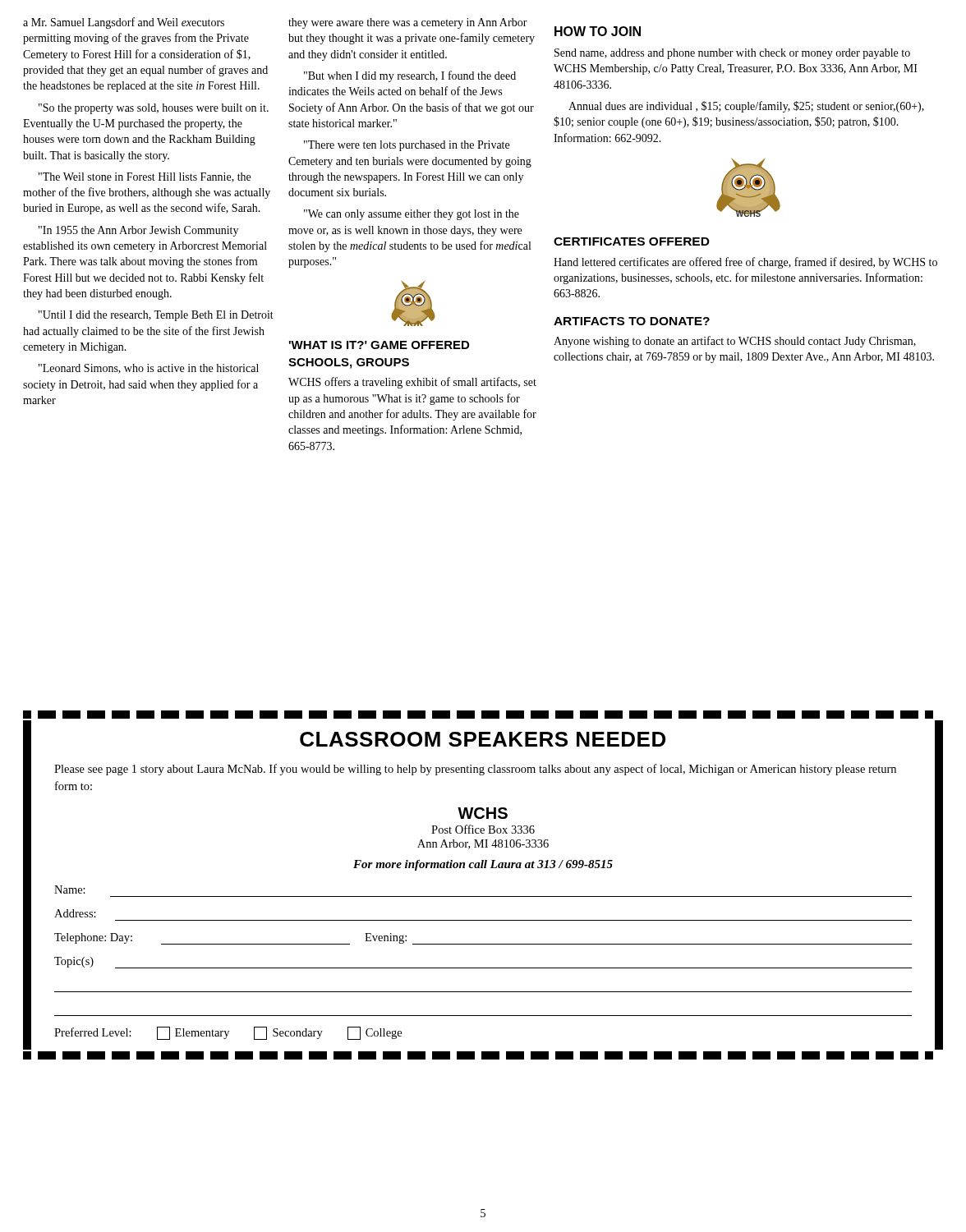Select the text starting "Hand lettered certificates are offered free of"

pos(748,278)
